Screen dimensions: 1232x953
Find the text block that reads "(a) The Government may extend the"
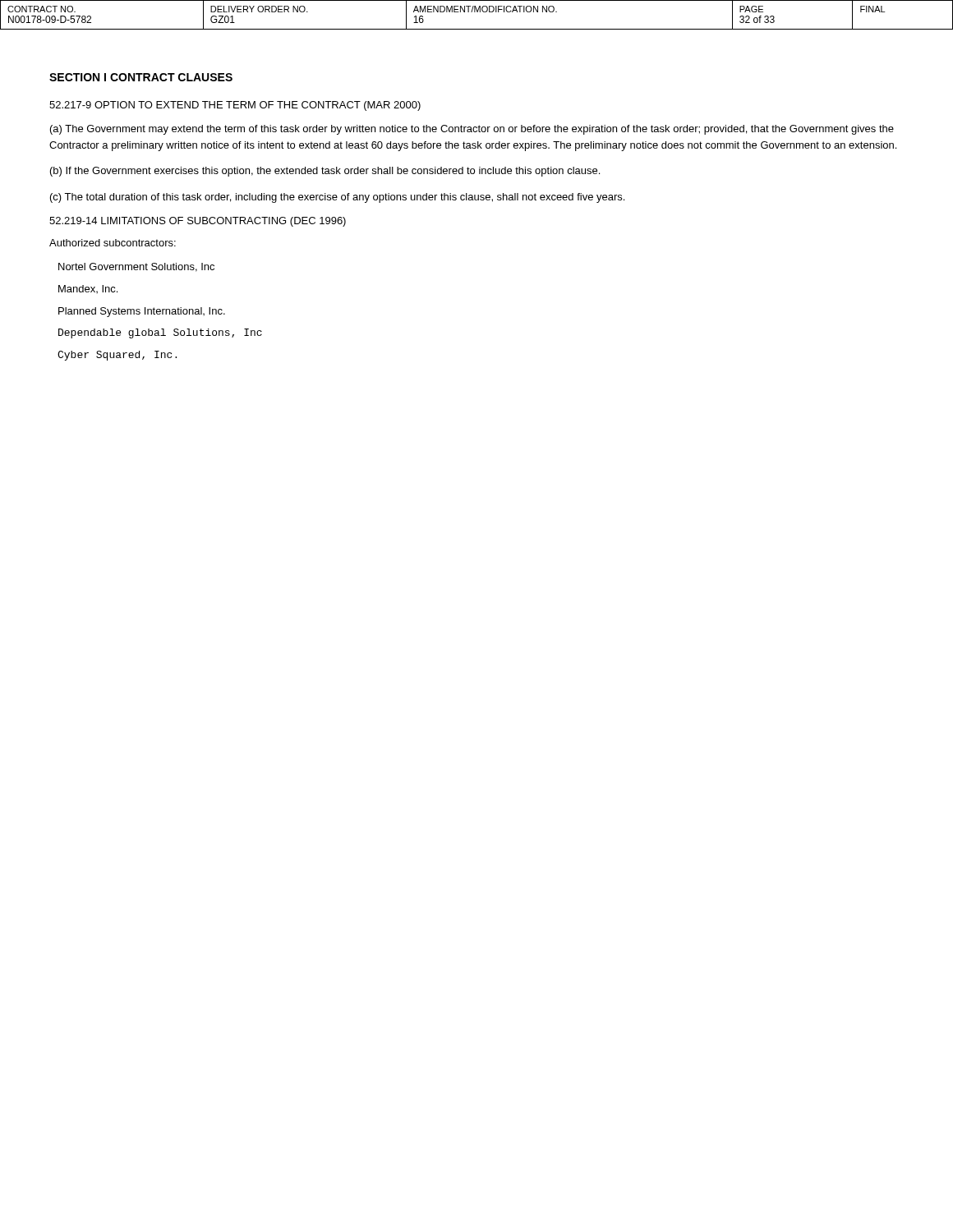[473, 137]
